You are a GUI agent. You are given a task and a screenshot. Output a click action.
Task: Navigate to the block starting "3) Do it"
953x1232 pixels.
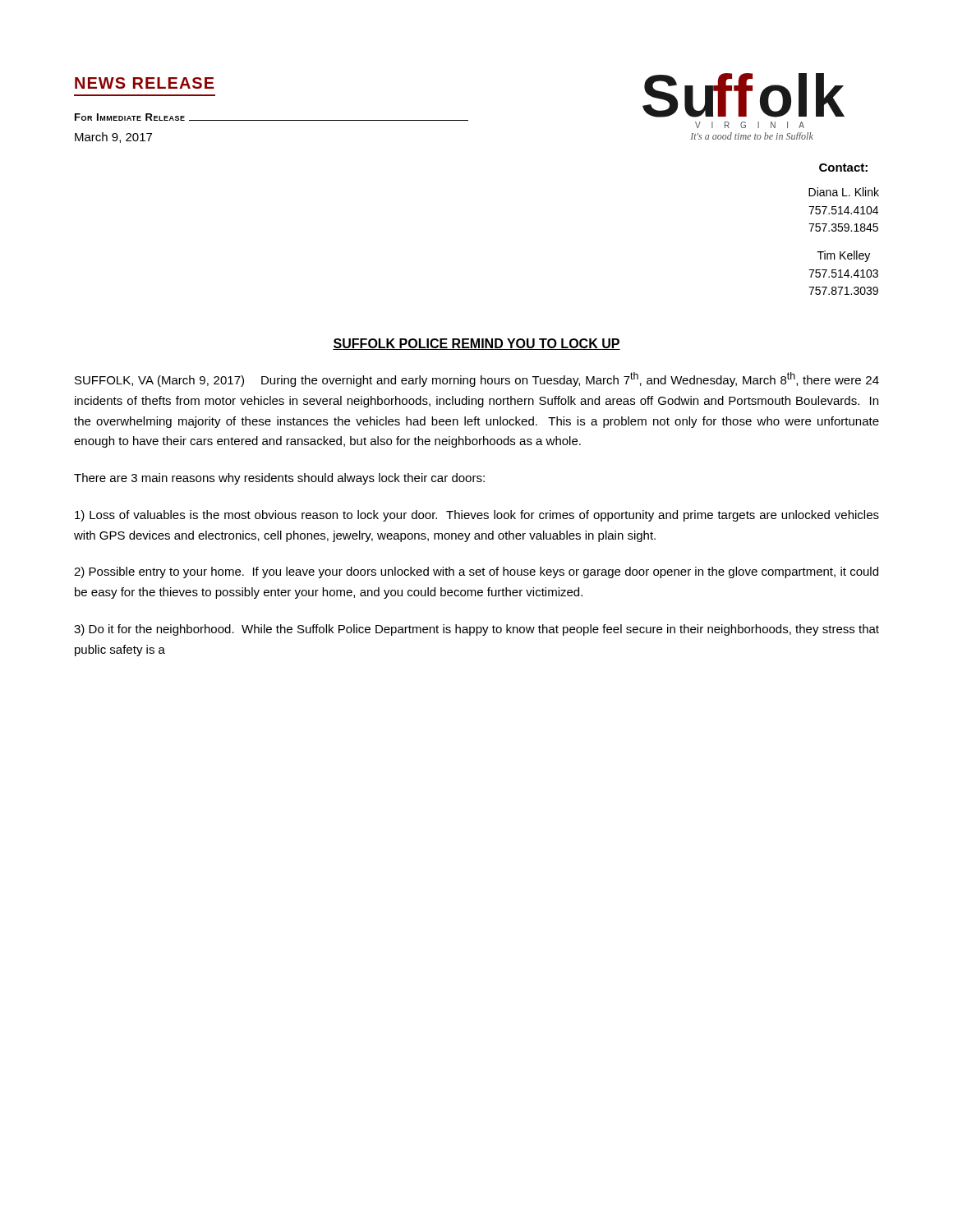[476, 639]
